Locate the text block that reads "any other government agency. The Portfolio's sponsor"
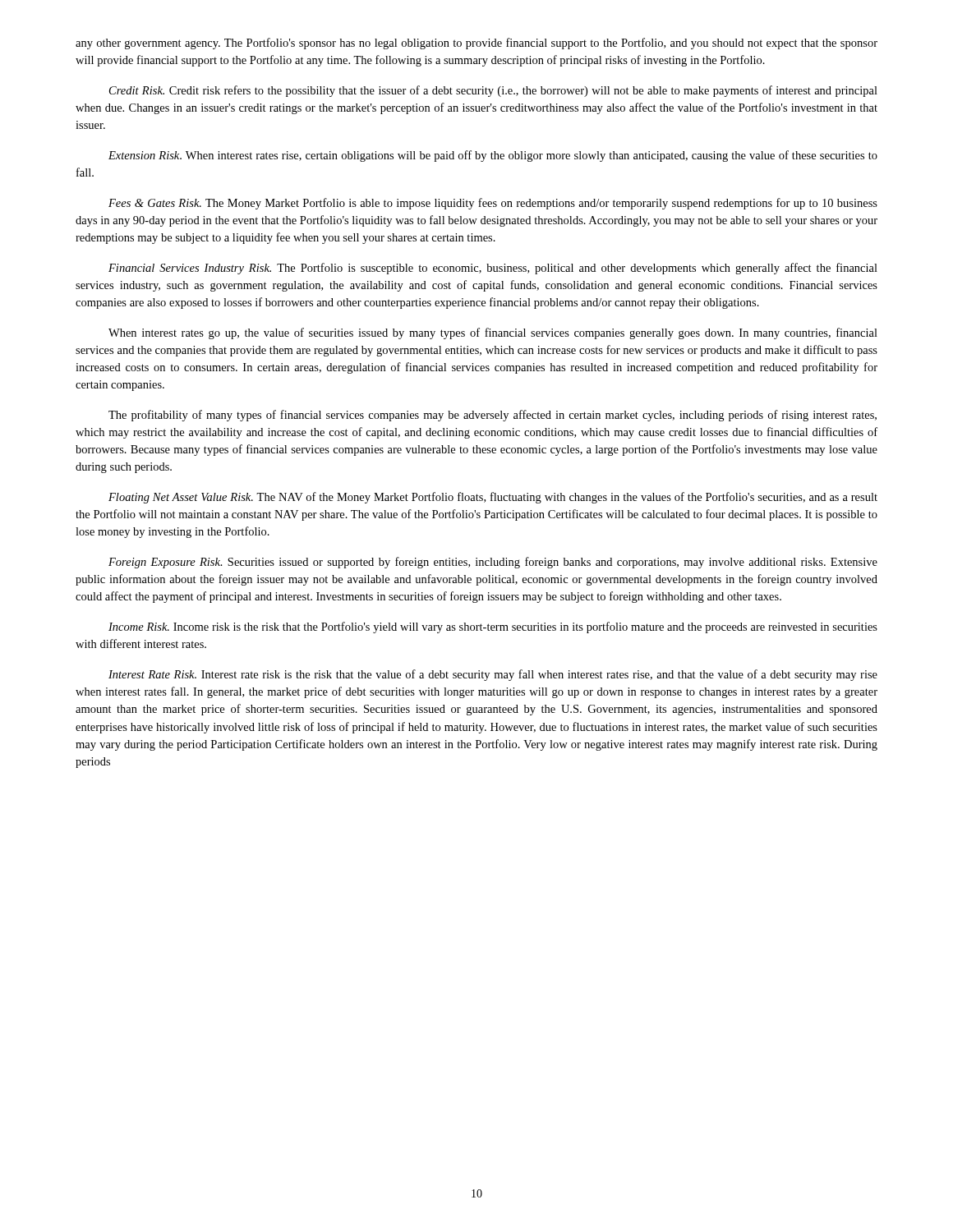953x1232 pixels. pyautogui.click(x=476, y=51)
